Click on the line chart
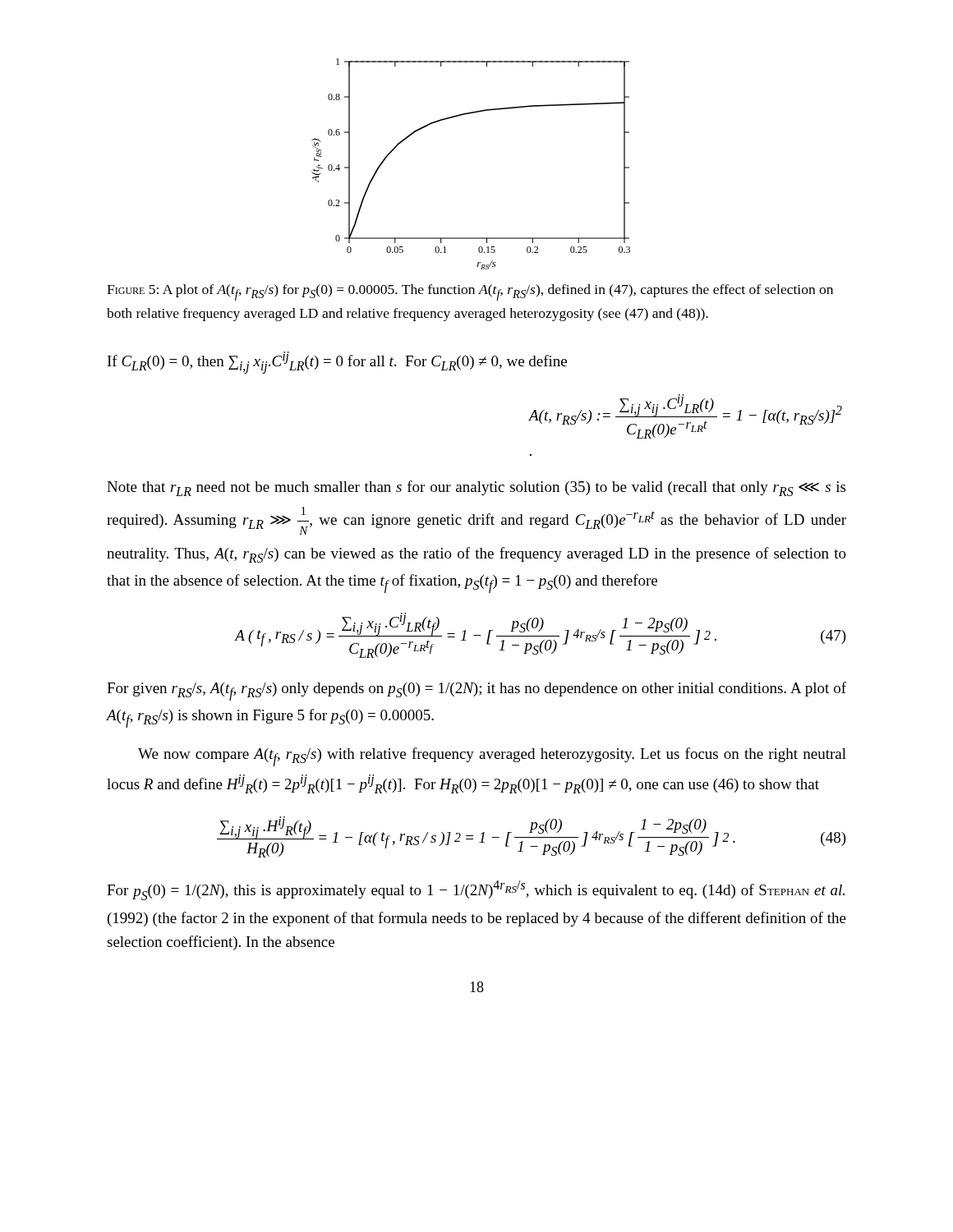This screenshot has height=1232, width=953. pyautogui.click(x=476, y=160)
